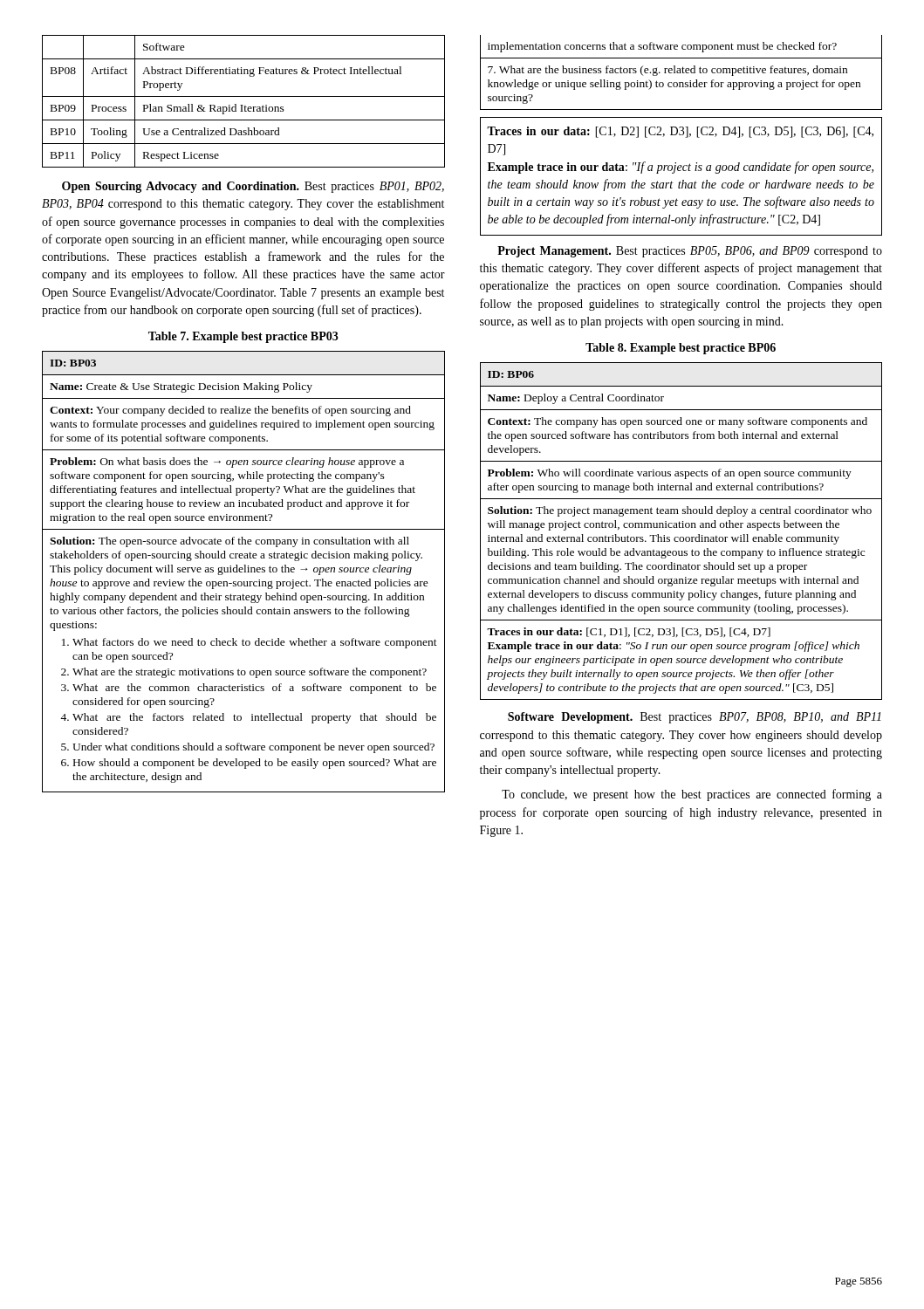Click on the text block containing "Open Sourcing Advocacy and Coordination. Best practices BP01,"

coord(243,248)
